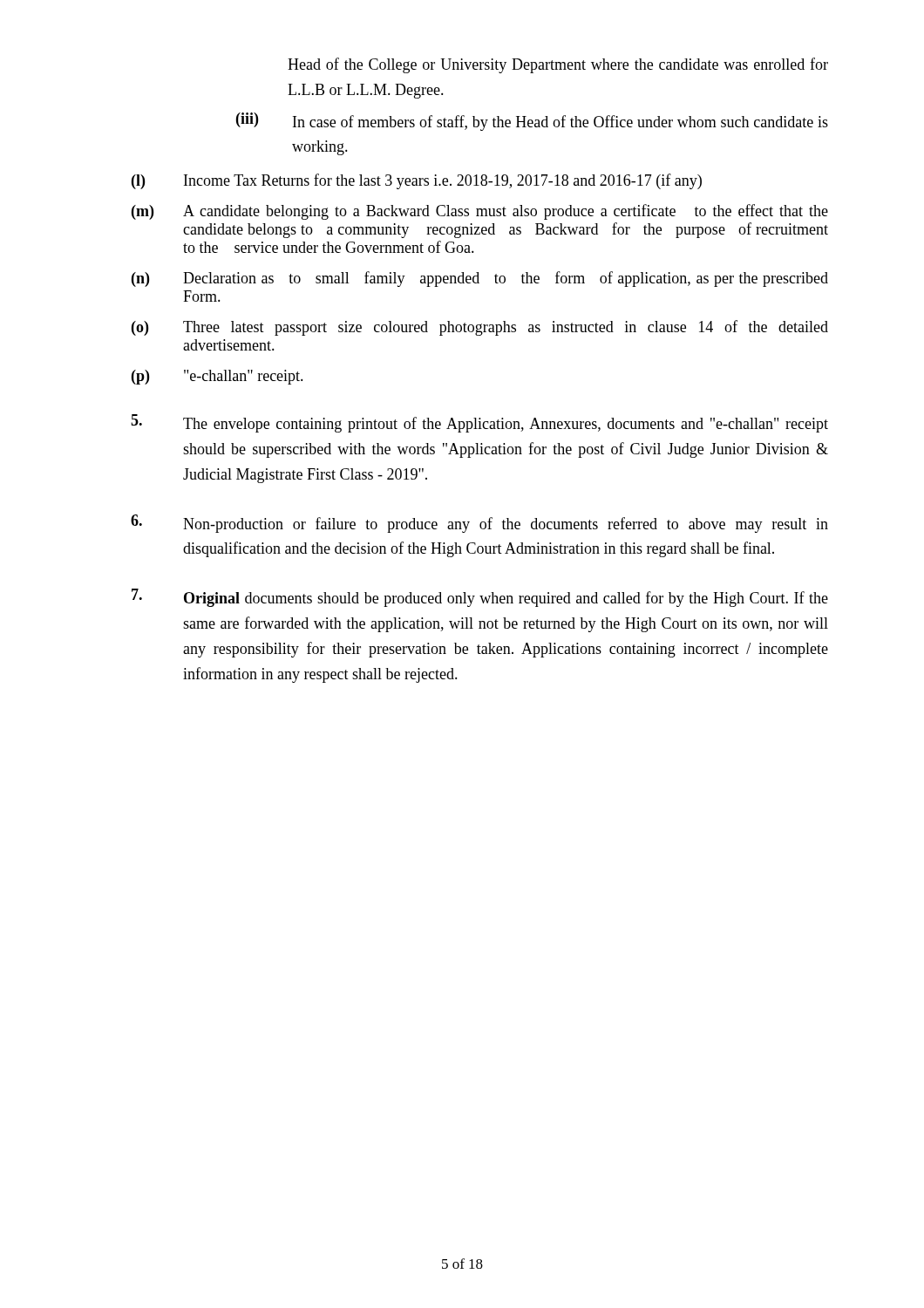The height and width of the screenshot is (1308, 924).
Task: Where does it say "(p) "e-challan" receipt."?
Action: [x=217, y=377]
